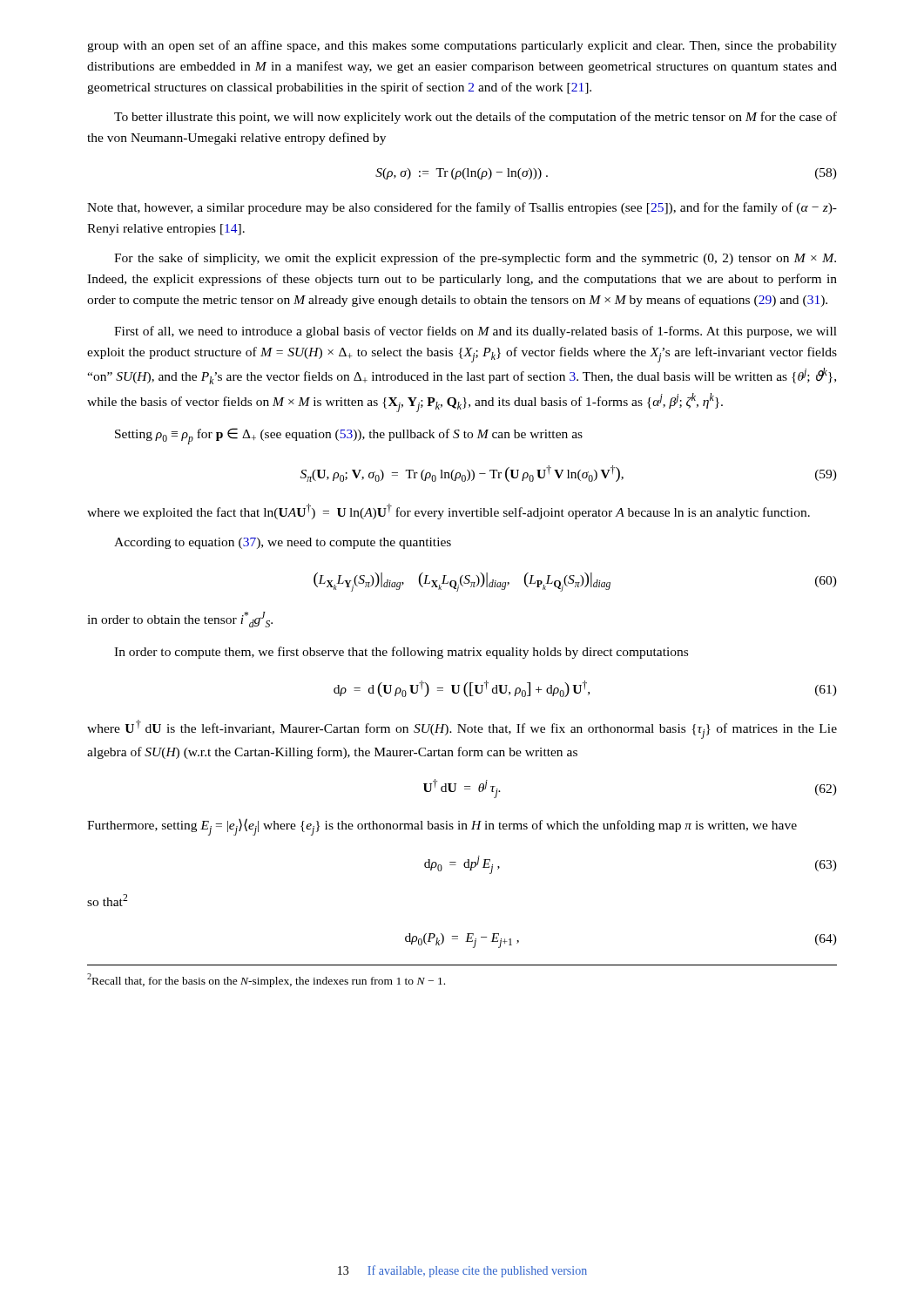Locate the formula with the text "U† dU = θj τj. (62)"
This screenshot has height=1307, width=924.
click(462, 789)
